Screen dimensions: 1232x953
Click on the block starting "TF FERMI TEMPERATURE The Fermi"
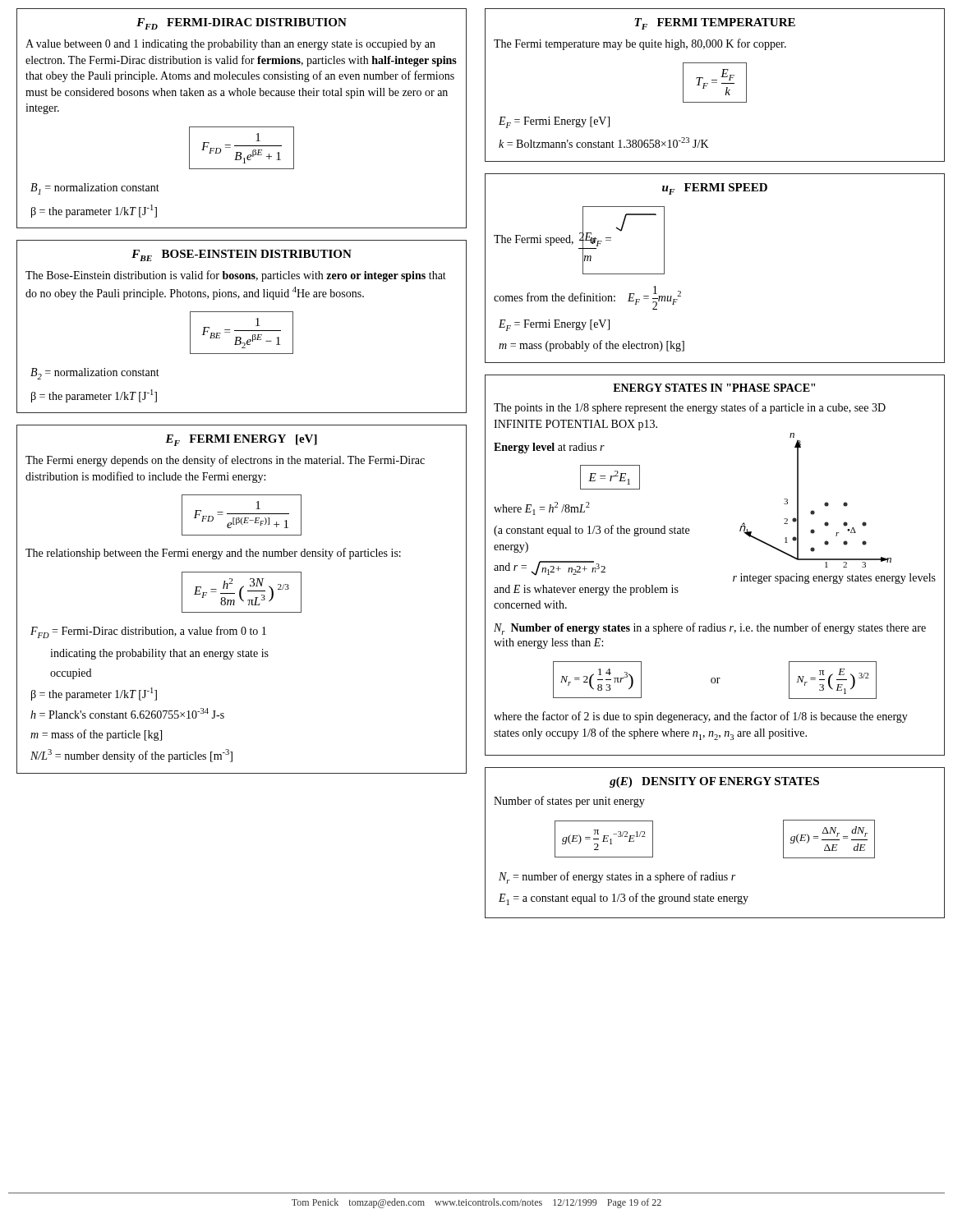coord(715,84)
